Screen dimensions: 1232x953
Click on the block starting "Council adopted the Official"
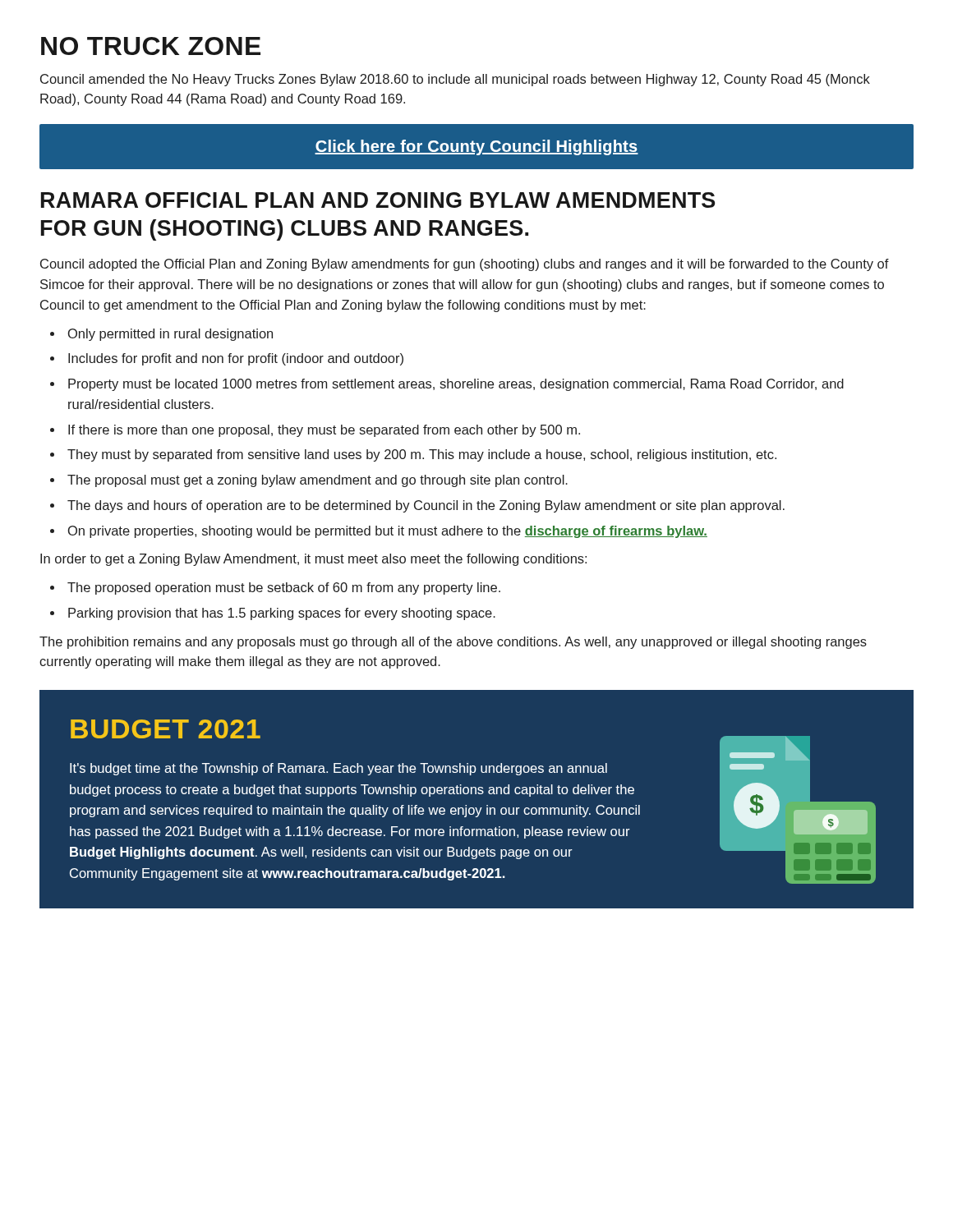click(x=476, y=285)
